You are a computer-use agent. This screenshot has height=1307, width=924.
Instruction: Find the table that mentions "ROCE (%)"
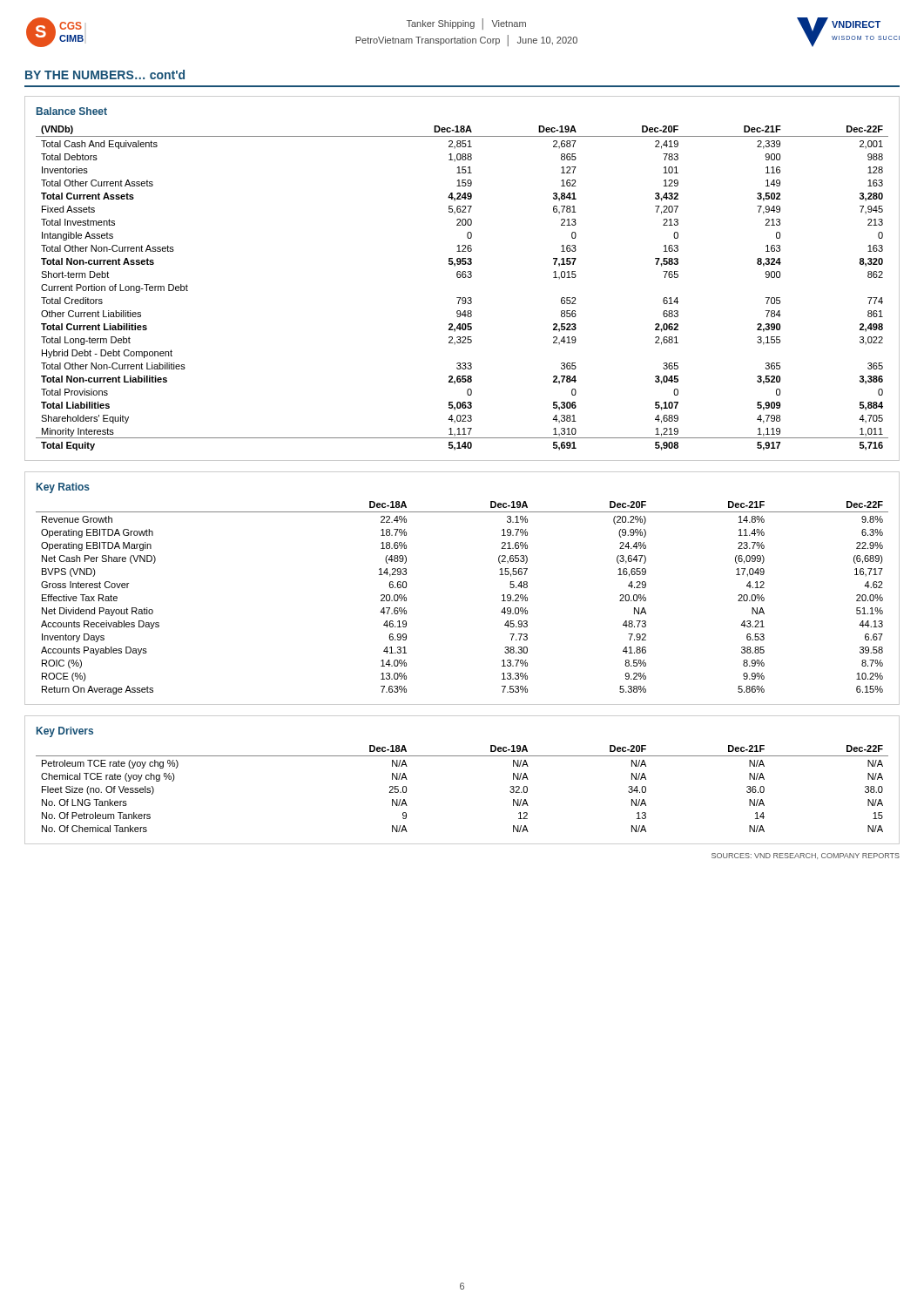[462, 588]
